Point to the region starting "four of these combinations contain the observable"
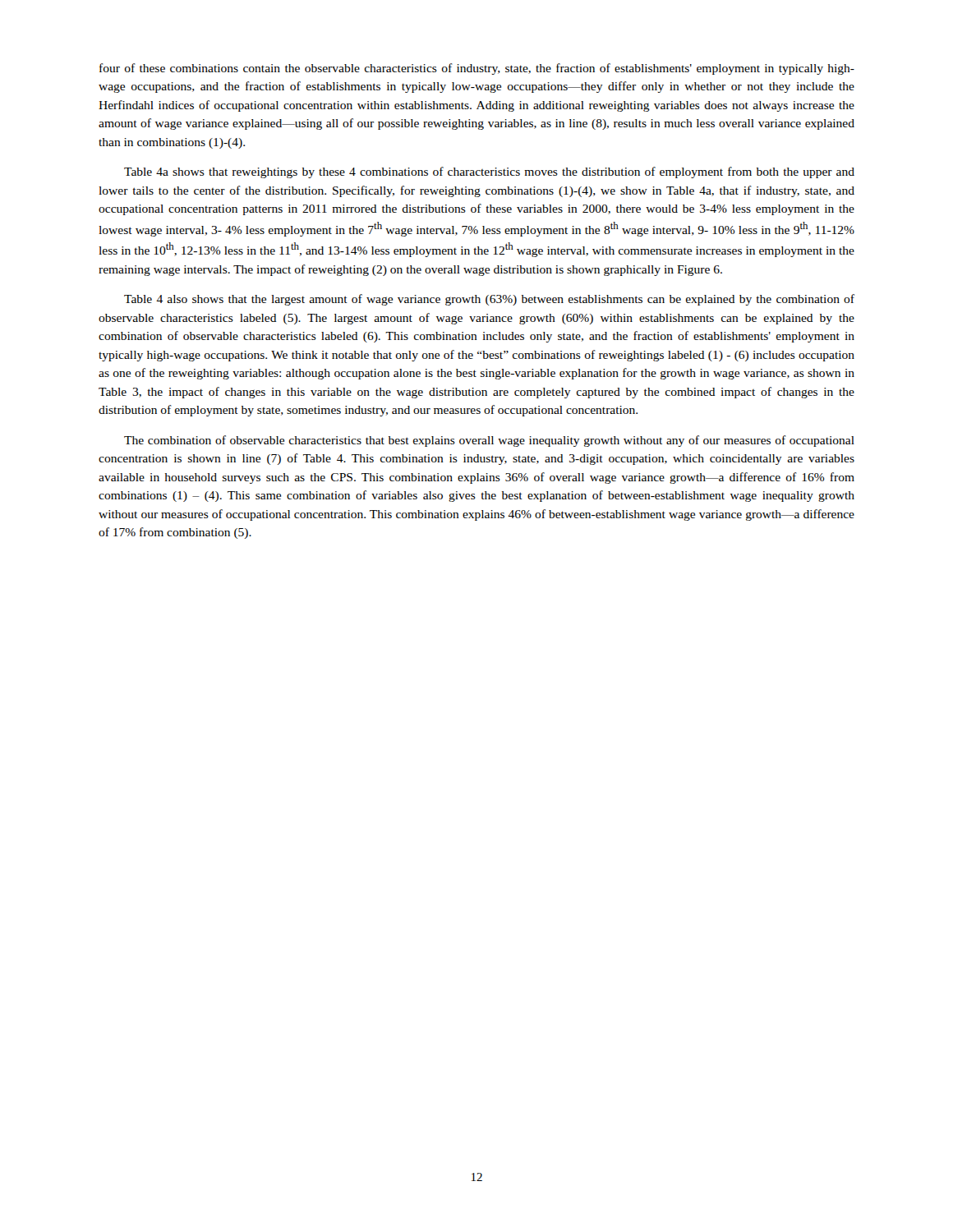The height and width of the screenshot is (1232, 953). point(476,105)
